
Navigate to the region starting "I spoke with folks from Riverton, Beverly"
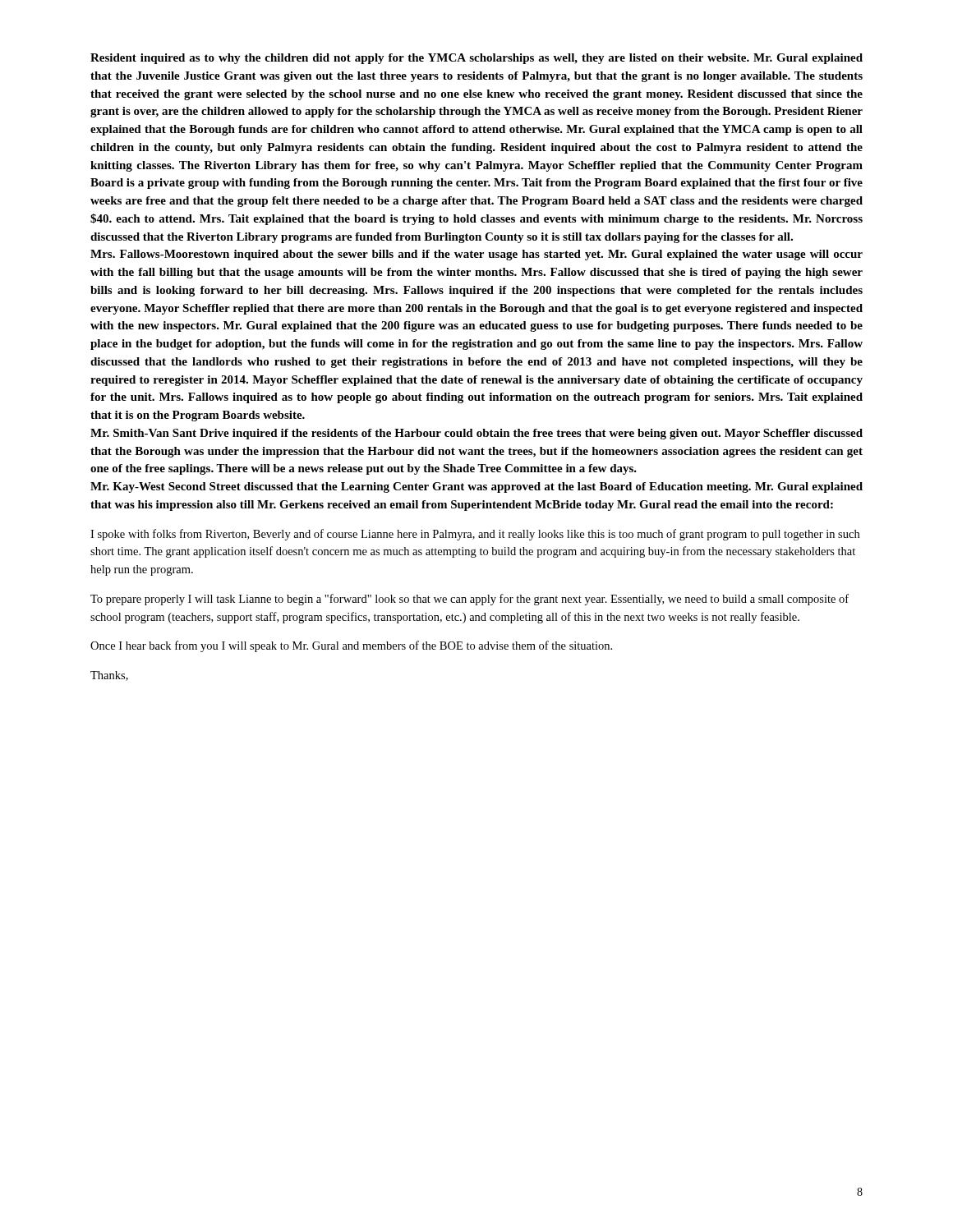pos(475,551)
